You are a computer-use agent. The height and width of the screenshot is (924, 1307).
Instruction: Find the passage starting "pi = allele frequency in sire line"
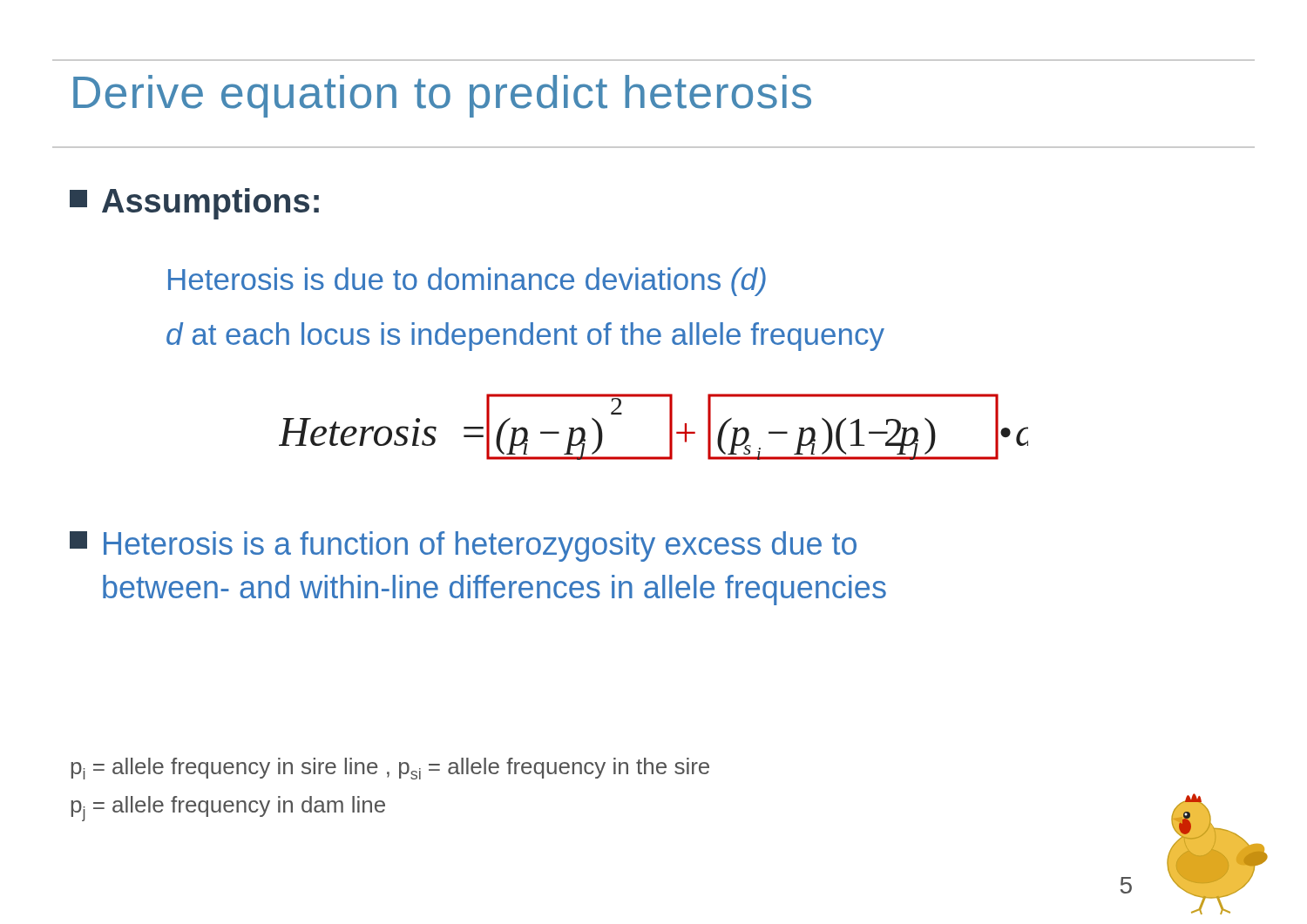click(x=514, y=787)
